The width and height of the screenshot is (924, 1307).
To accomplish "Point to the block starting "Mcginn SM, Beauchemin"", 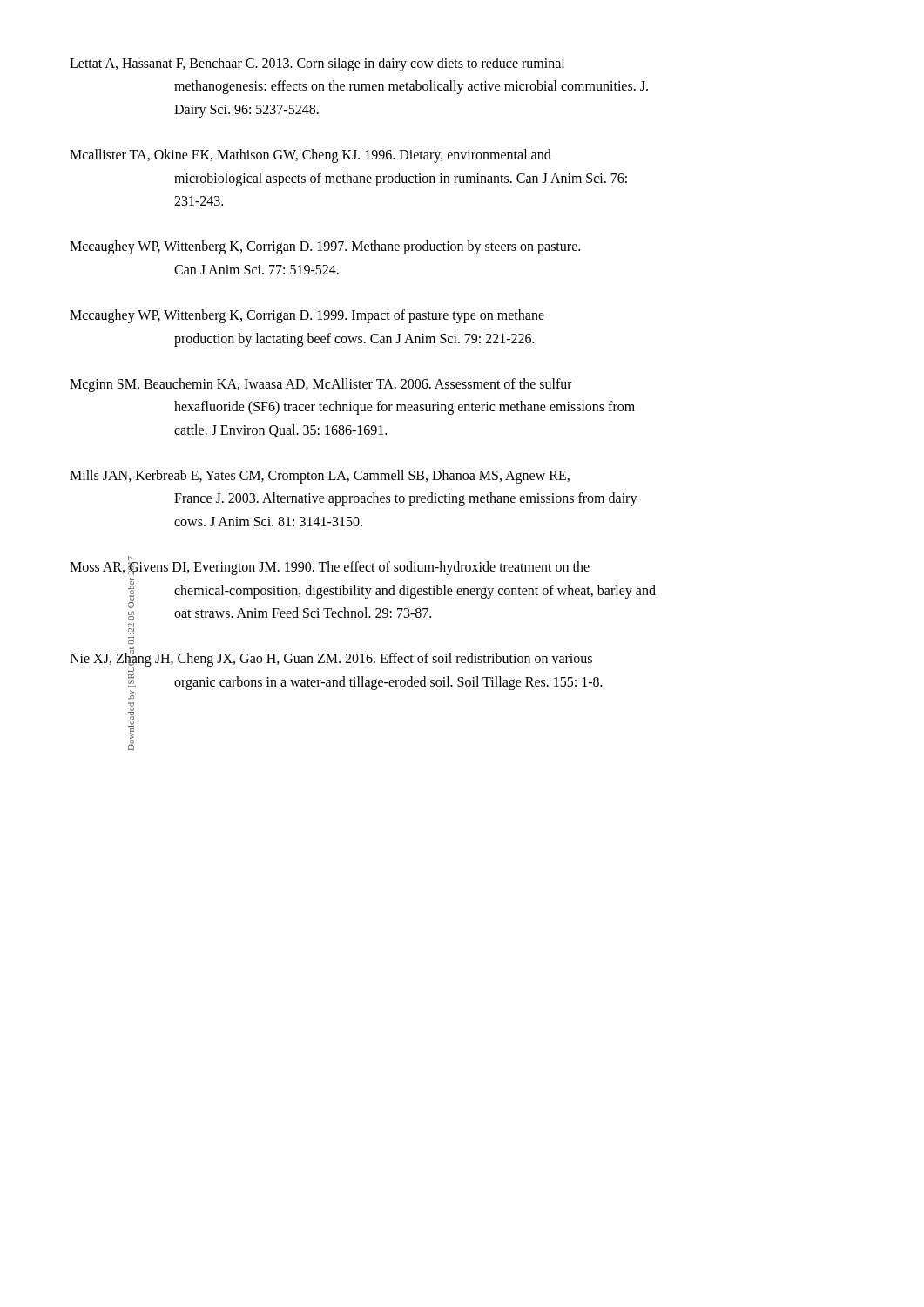I will tap(471, 409).
